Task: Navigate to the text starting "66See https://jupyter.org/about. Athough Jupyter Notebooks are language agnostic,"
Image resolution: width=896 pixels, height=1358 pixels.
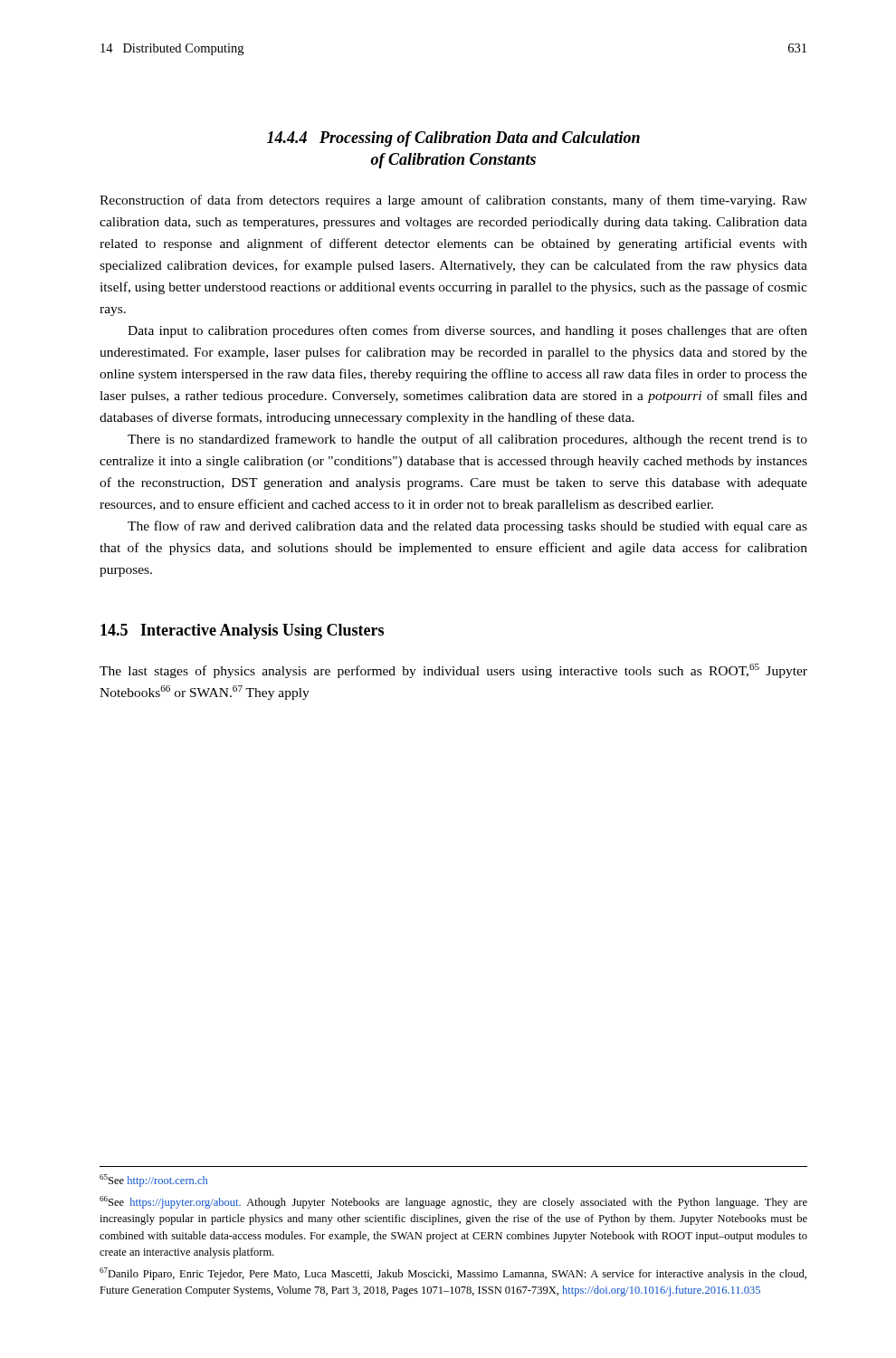Action: (x=453, y=1226)
